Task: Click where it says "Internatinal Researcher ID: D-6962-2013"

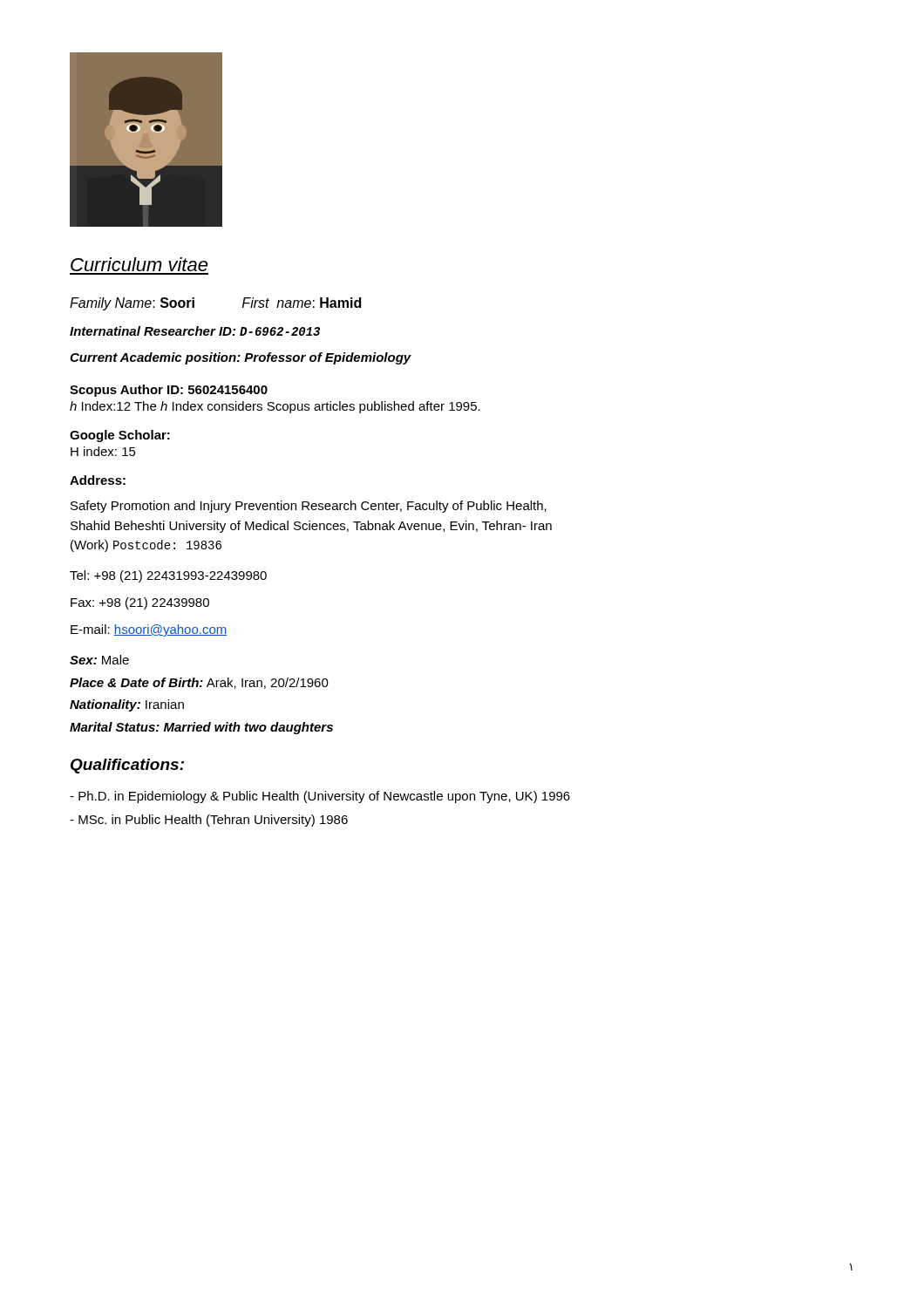Action: pos(195,331)
